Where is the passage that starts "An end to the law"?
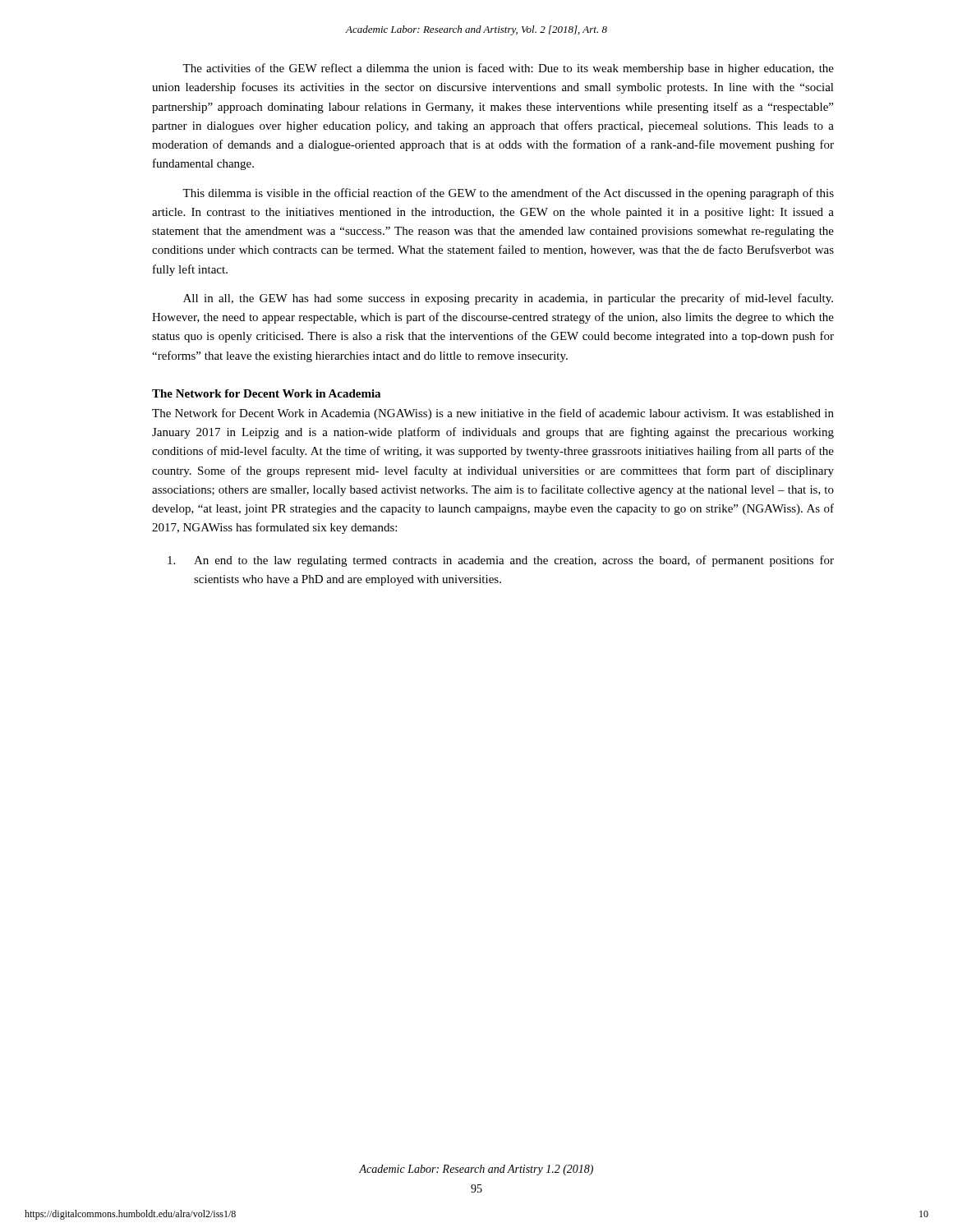953x1232 pixels. tap(500, 570)
